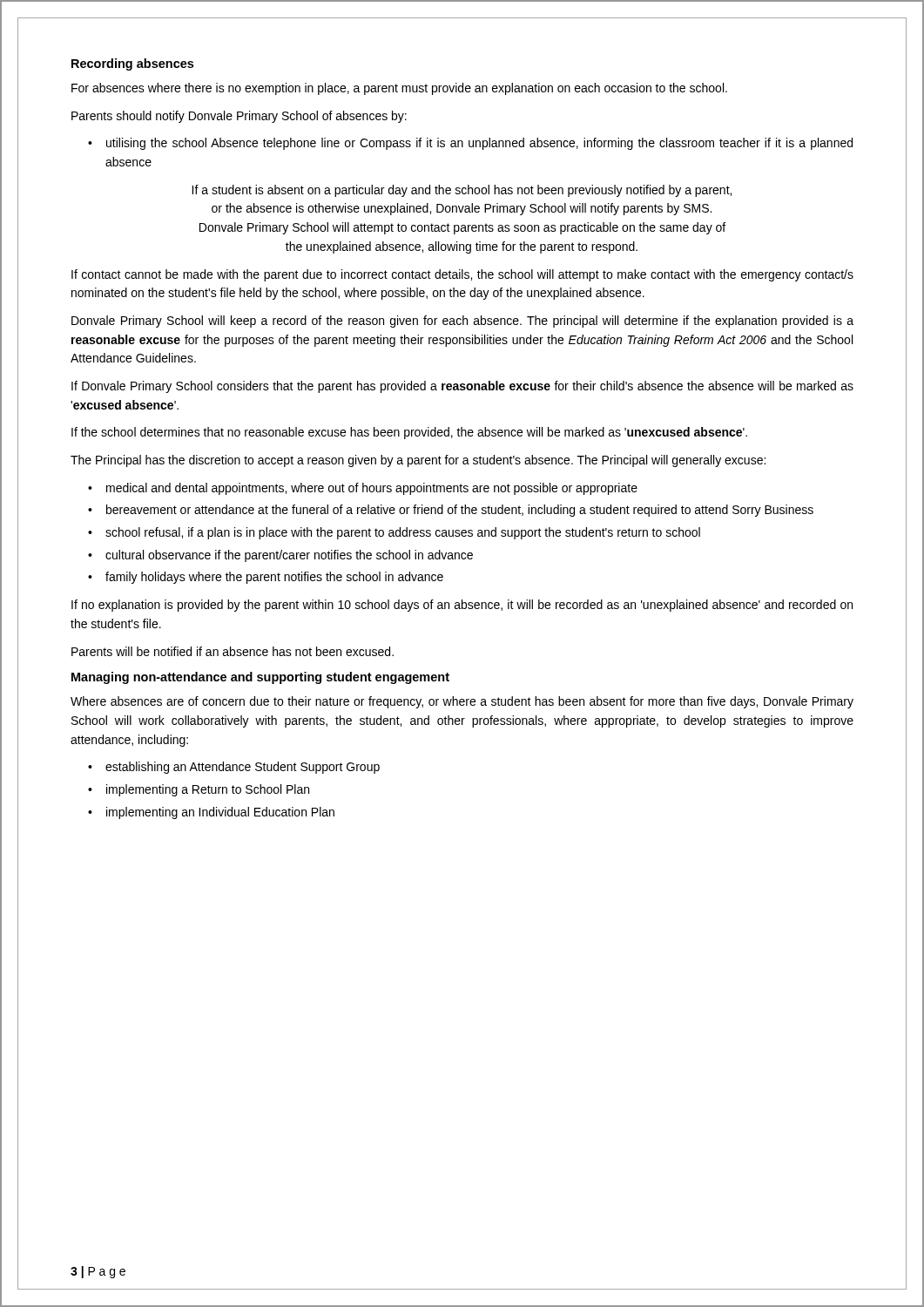Click the passage that begins "bereavement or attendance at the funeral"
This screenshot has width=924, height=1307.
[x=460, y=510]
